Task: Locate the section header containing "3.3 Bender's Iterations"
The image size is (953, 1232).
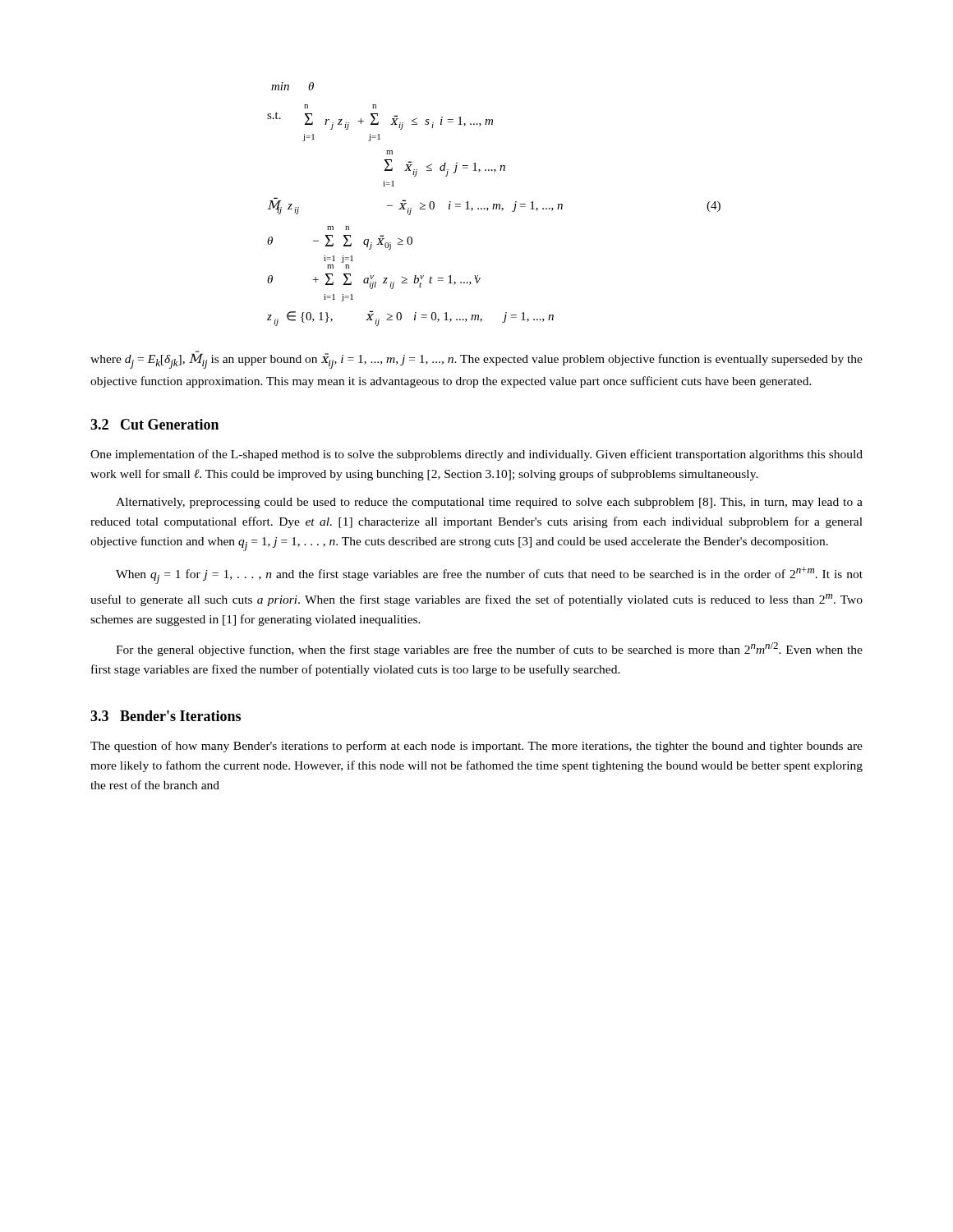Action: click(166, 716)
